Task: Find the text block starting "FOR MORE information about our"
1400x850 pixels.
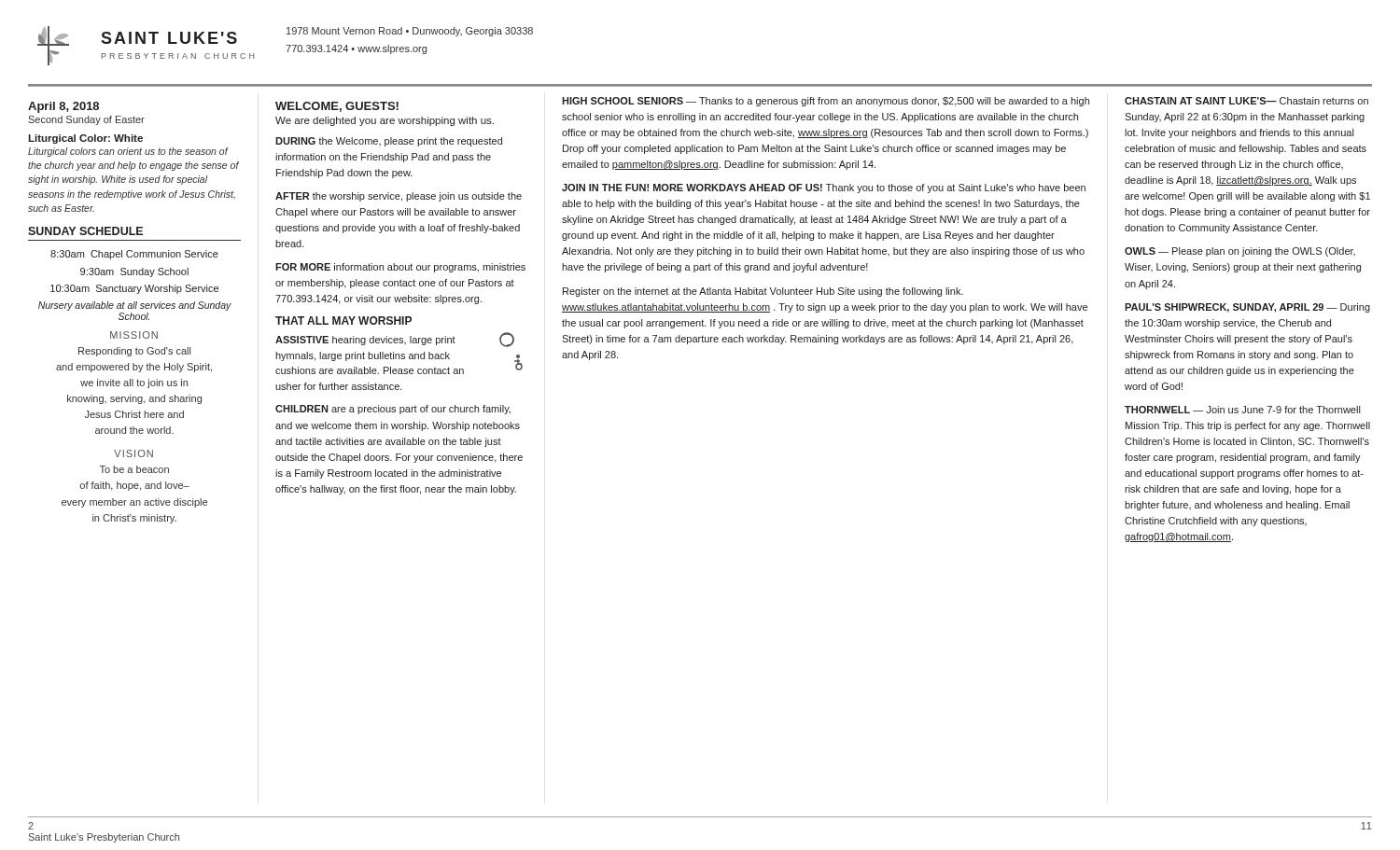Action: coord(401,284)
